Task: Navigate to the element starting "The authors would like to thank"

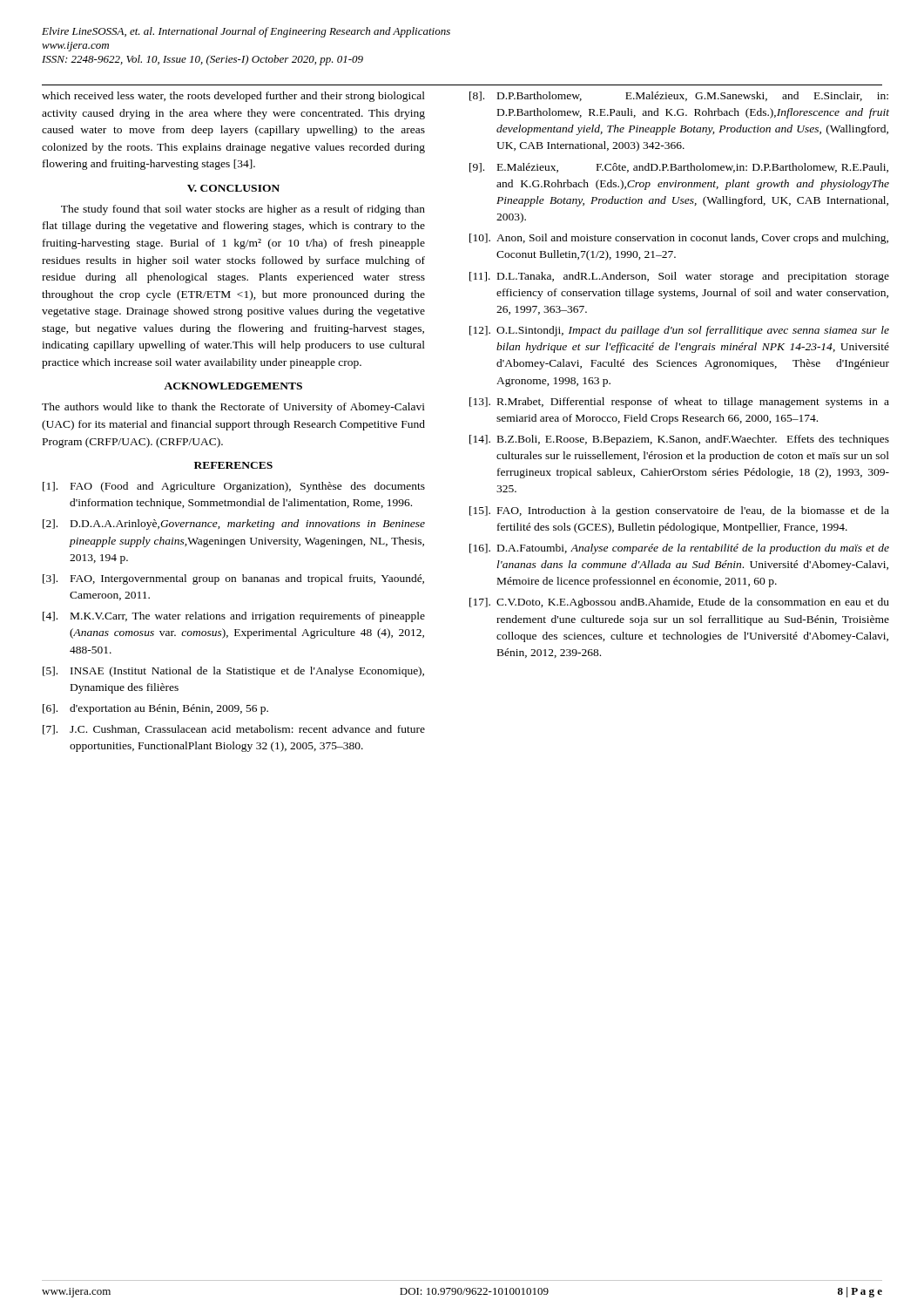Action: pos(233,424)
